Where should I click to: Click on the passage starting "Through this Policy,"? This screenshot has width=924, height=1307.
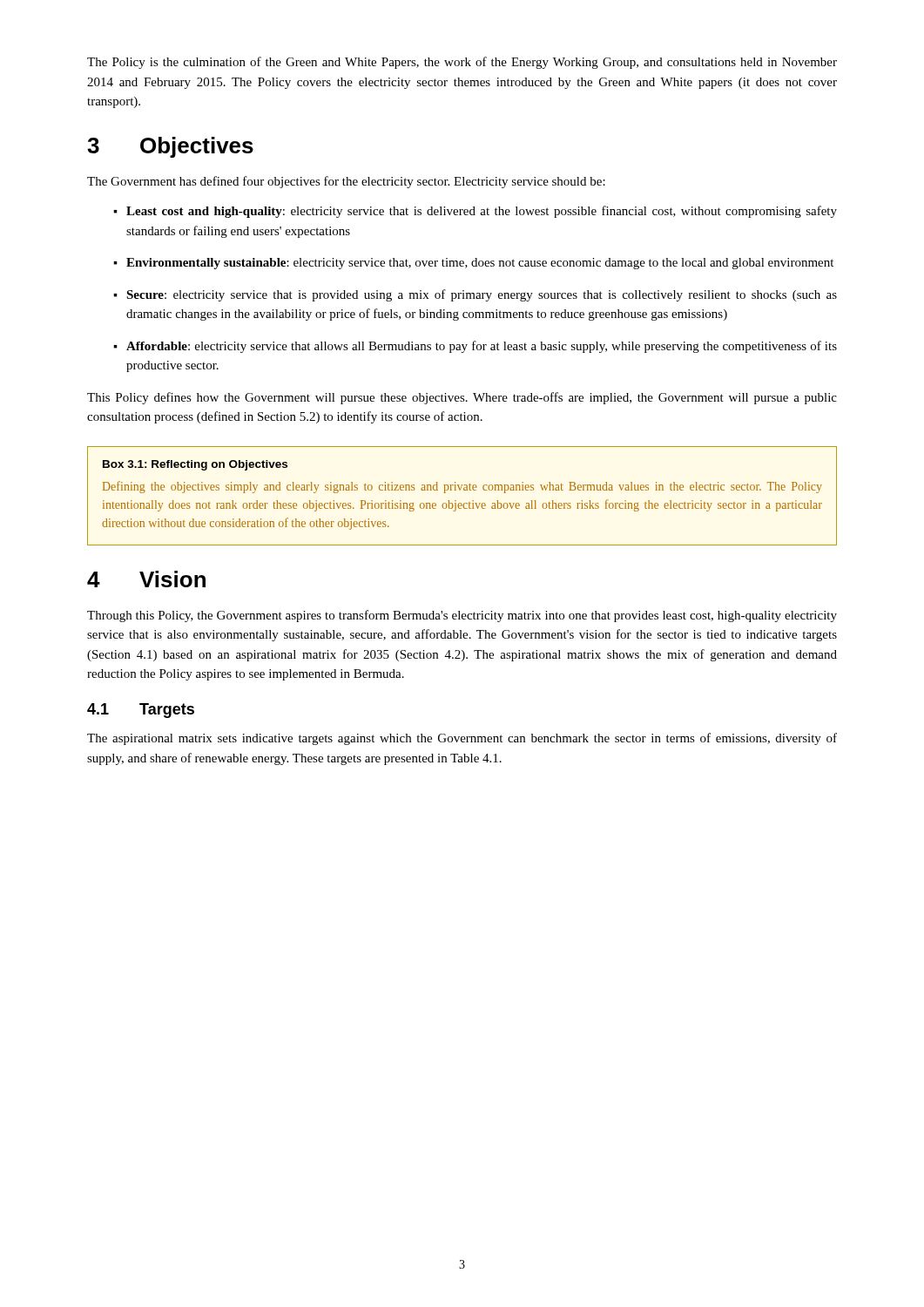[x=462, y=645]
